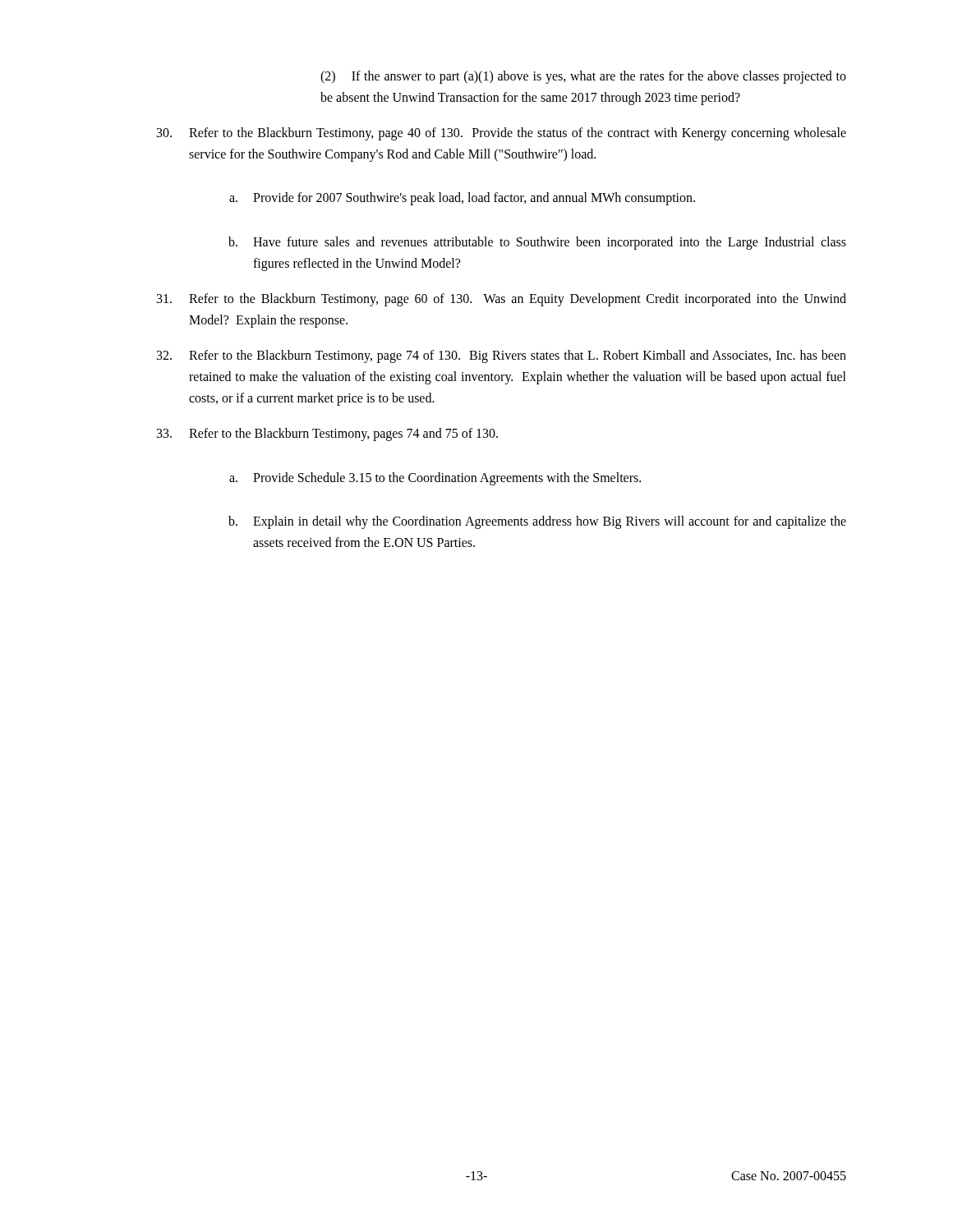Screen dimensions: 1232x953
Task: Navigate to the text starting "33. Refer to the Blackburn Testimony, pages"
Action: tap(476, 434)
